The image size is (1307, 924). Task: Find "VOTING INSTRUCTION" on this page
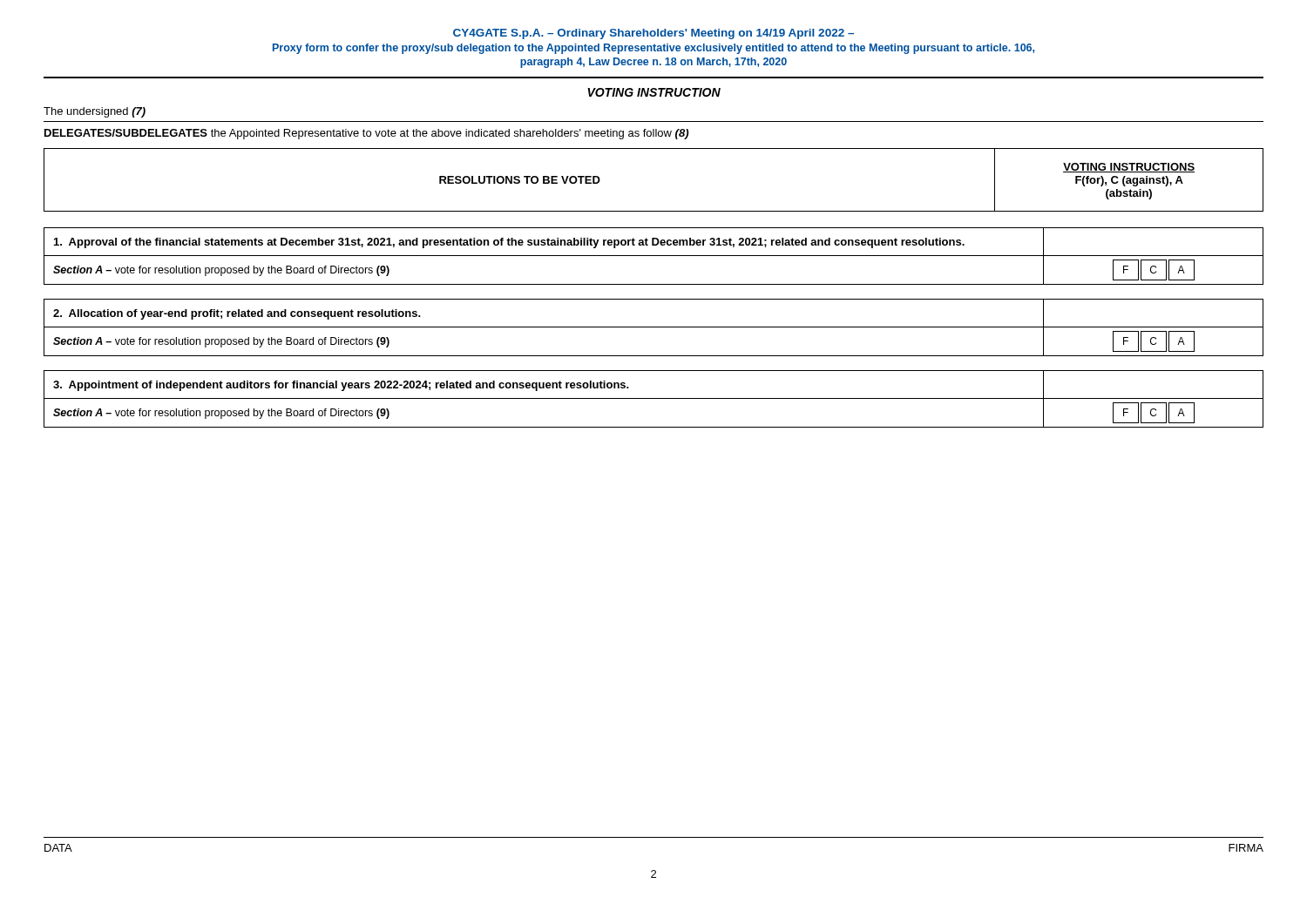point(654,92)
